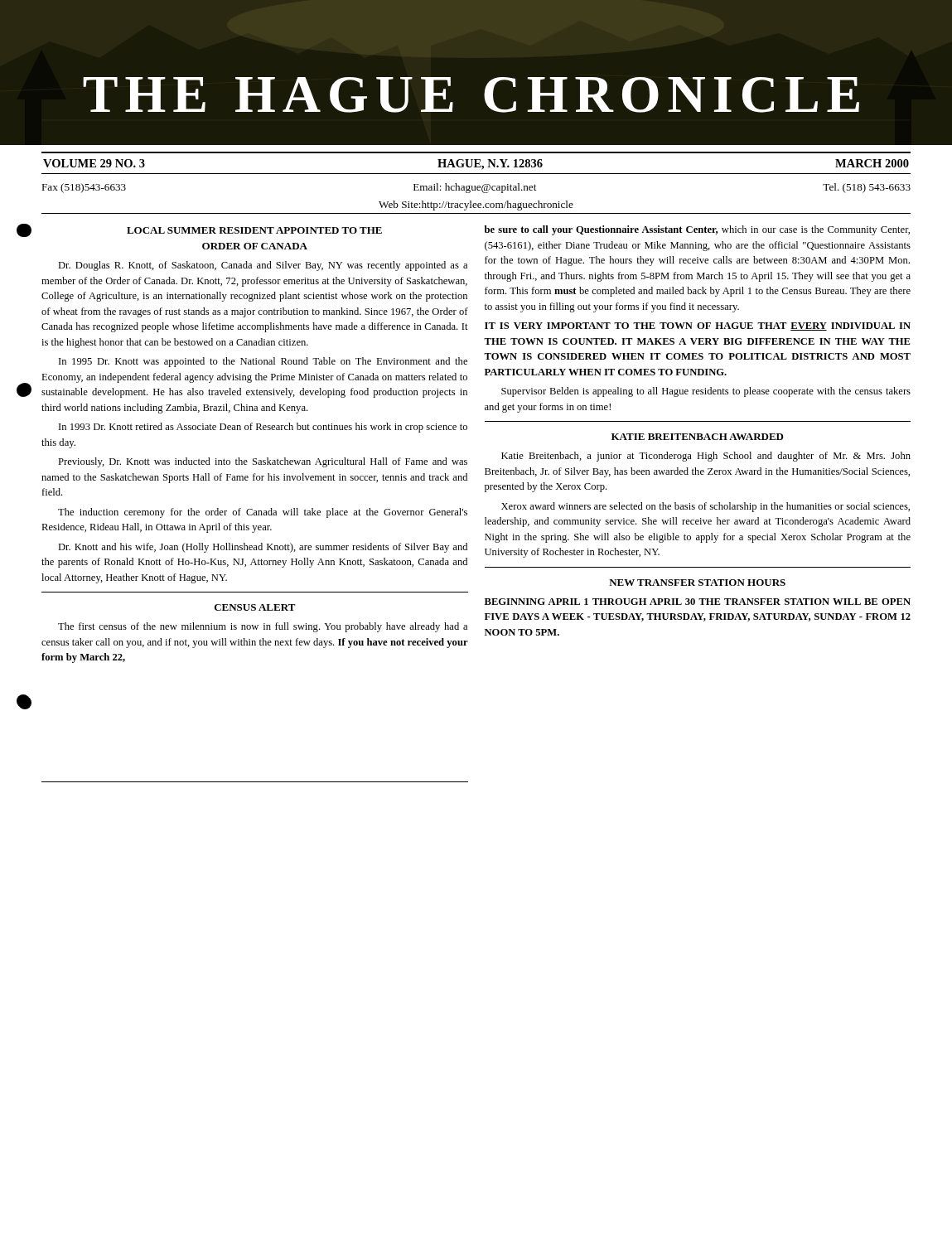Find the section header on this page that starts "LOCAL SUMMER RESIDENT APPOINTED"
952x1243 pixels.
coord(255,238)
